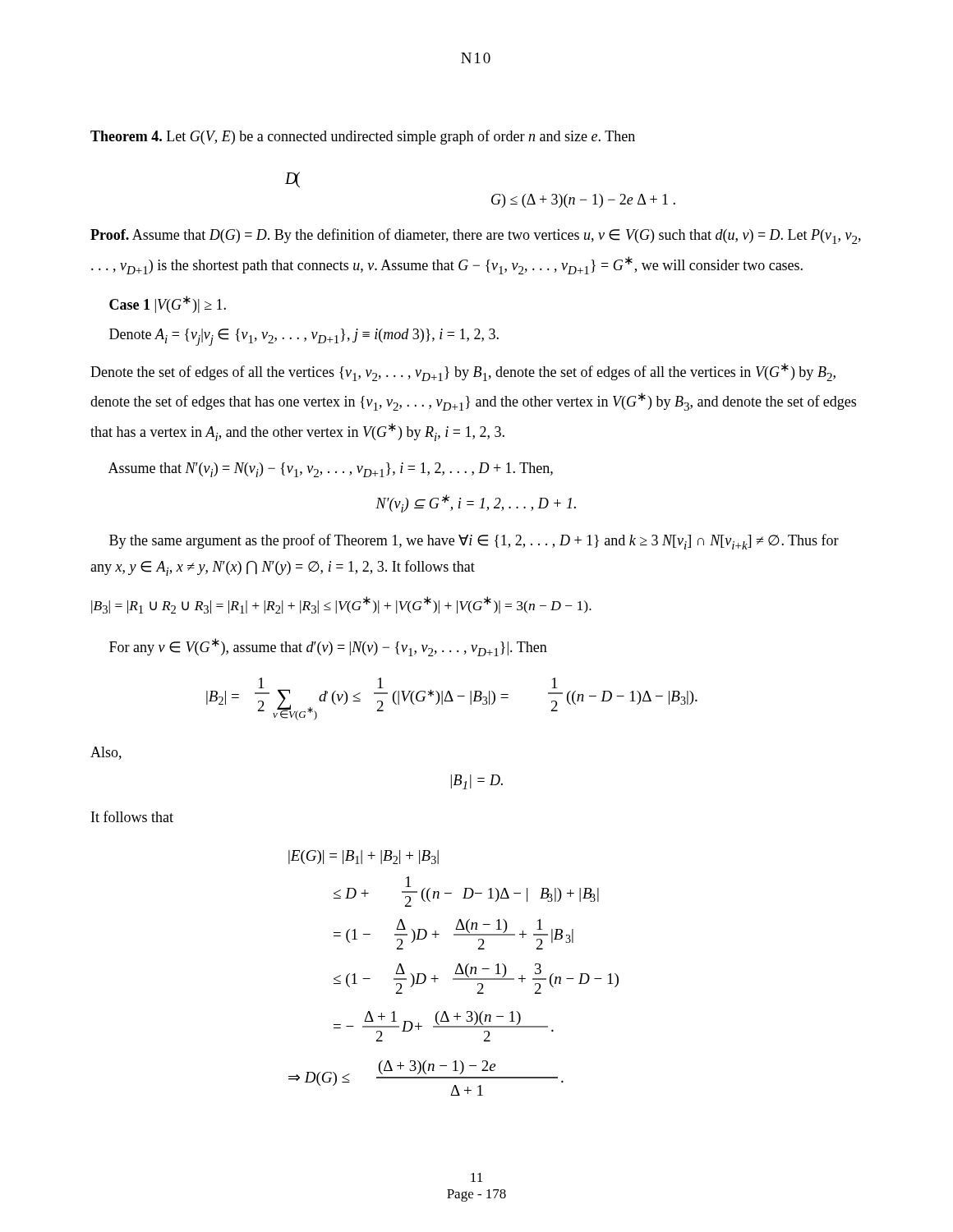The height and width of the screenshot is (1232, 953).
Task: Select the element starting "For any v ∈"
Action: pos(319,647)
